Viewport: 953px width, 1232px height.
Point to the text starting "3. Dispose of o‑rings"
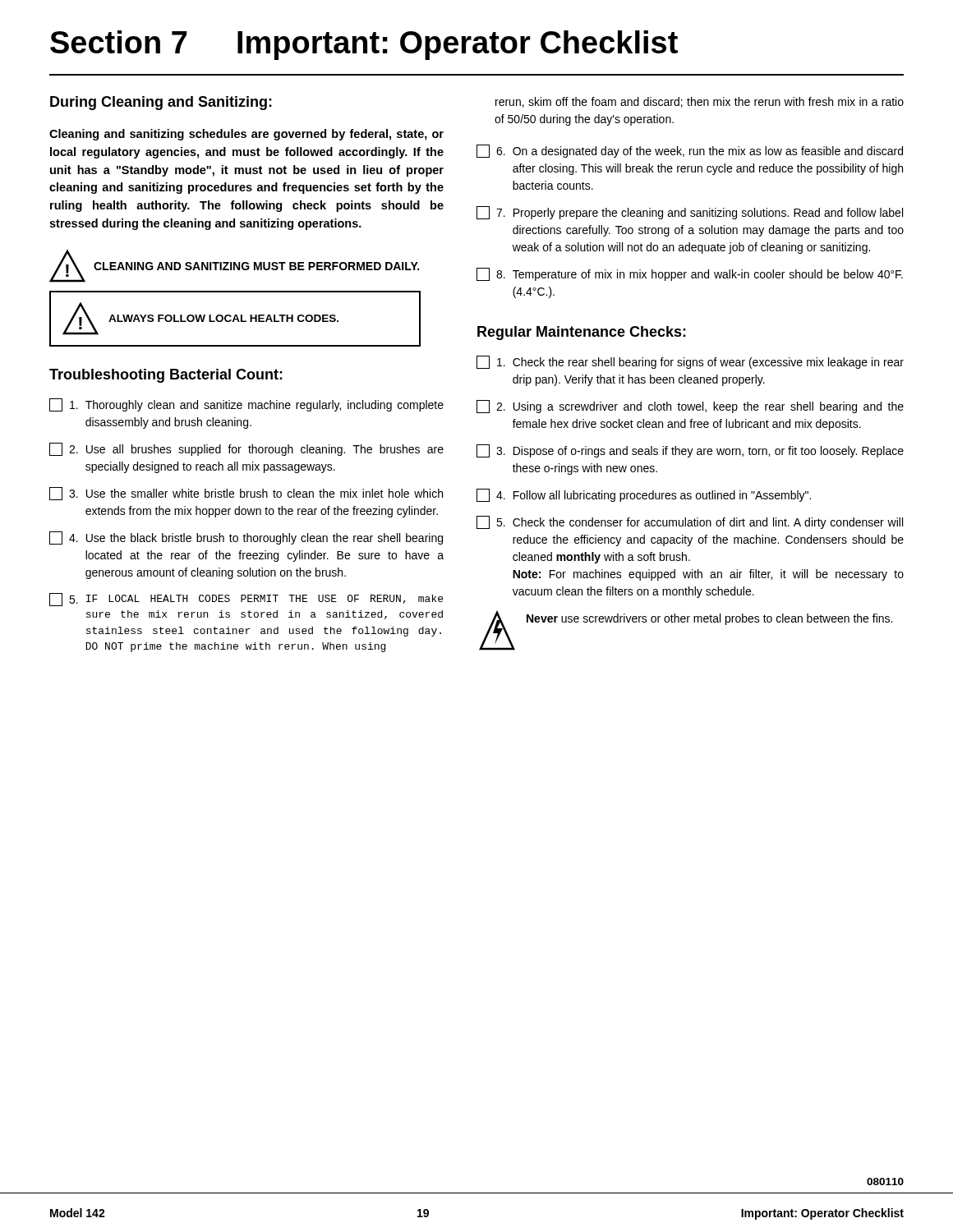tap(690, 460)
